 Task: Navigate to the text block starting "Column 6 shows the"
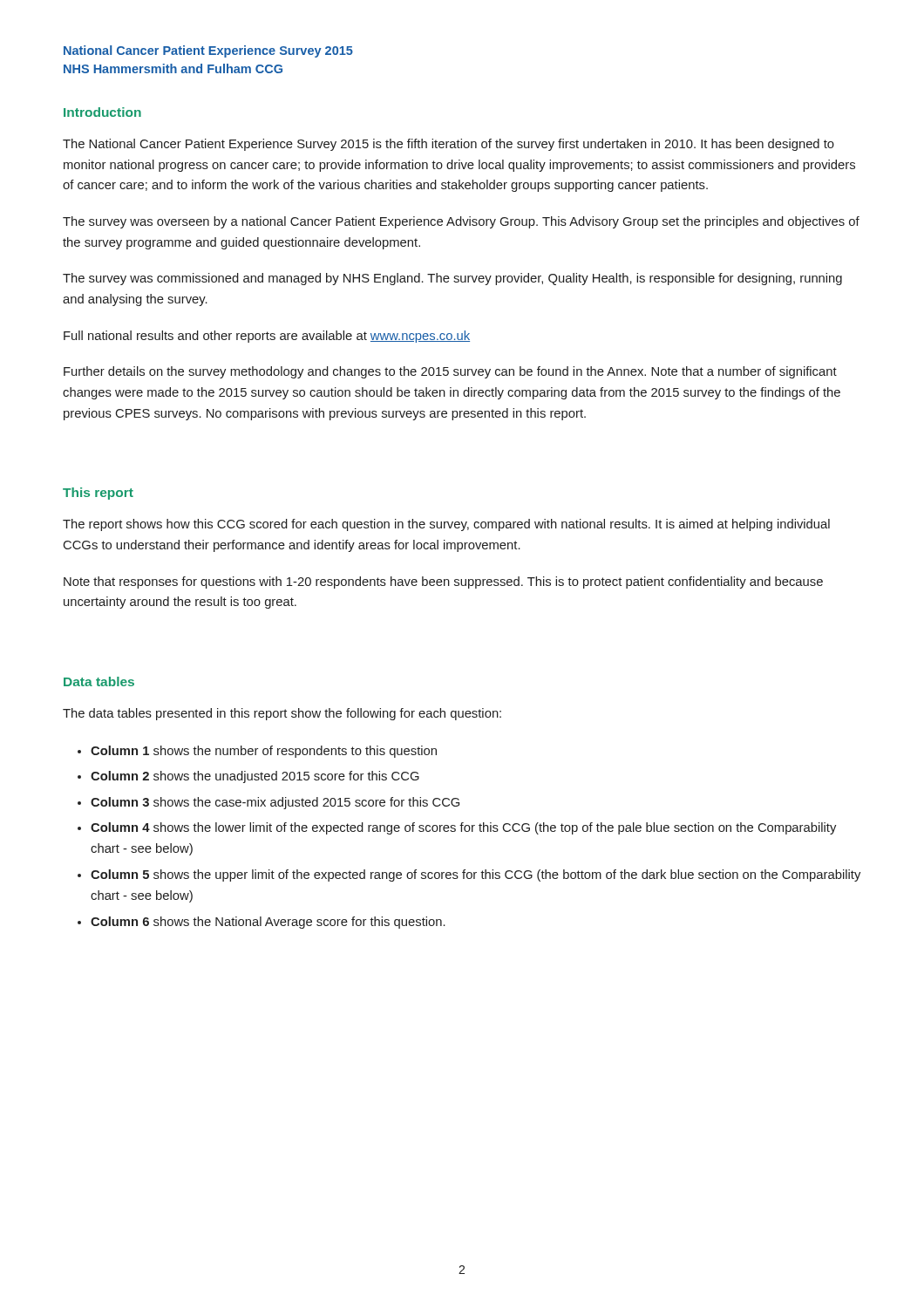(x=268, y=921)
